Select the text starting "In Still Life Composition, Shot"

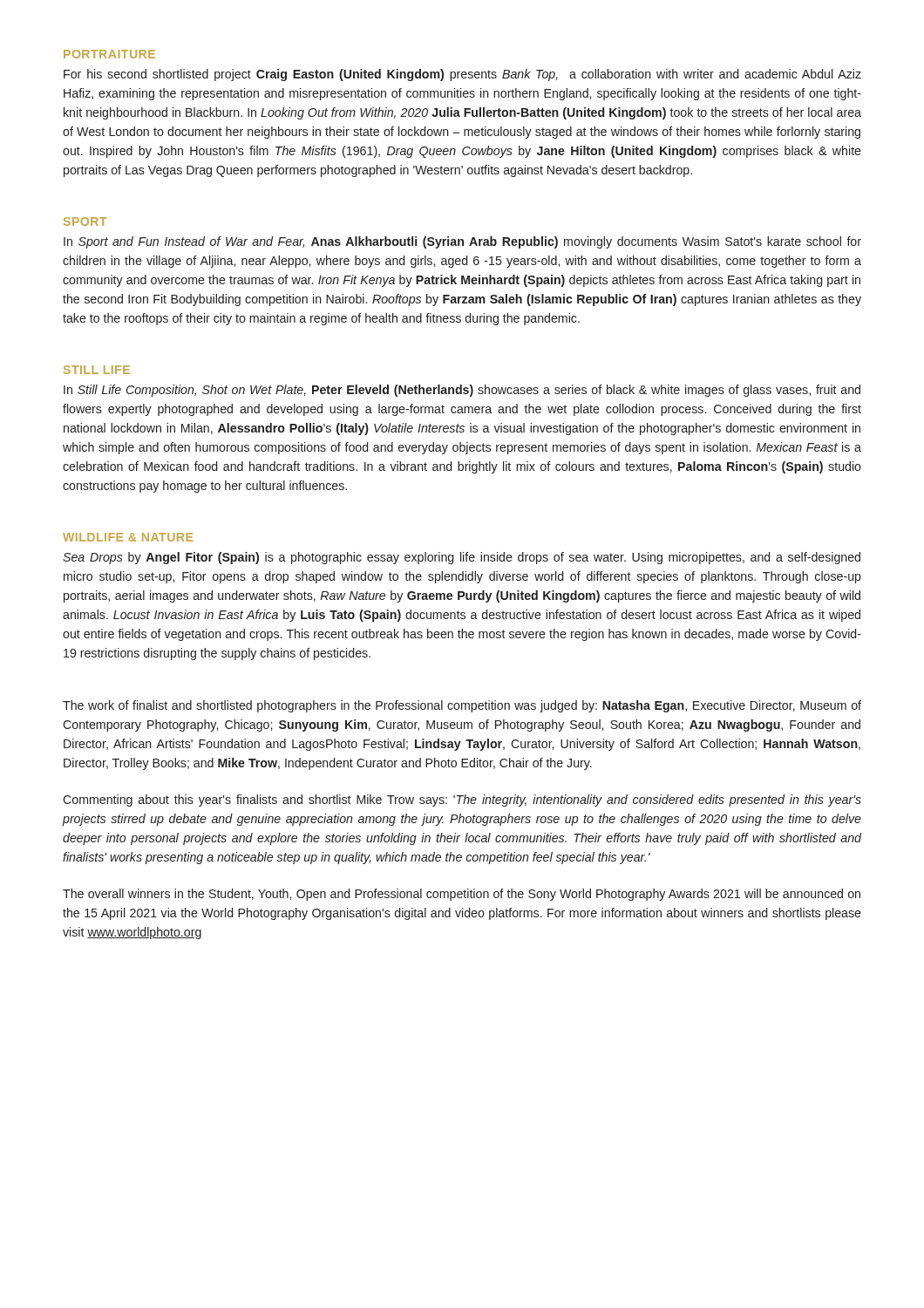[462, 438]
